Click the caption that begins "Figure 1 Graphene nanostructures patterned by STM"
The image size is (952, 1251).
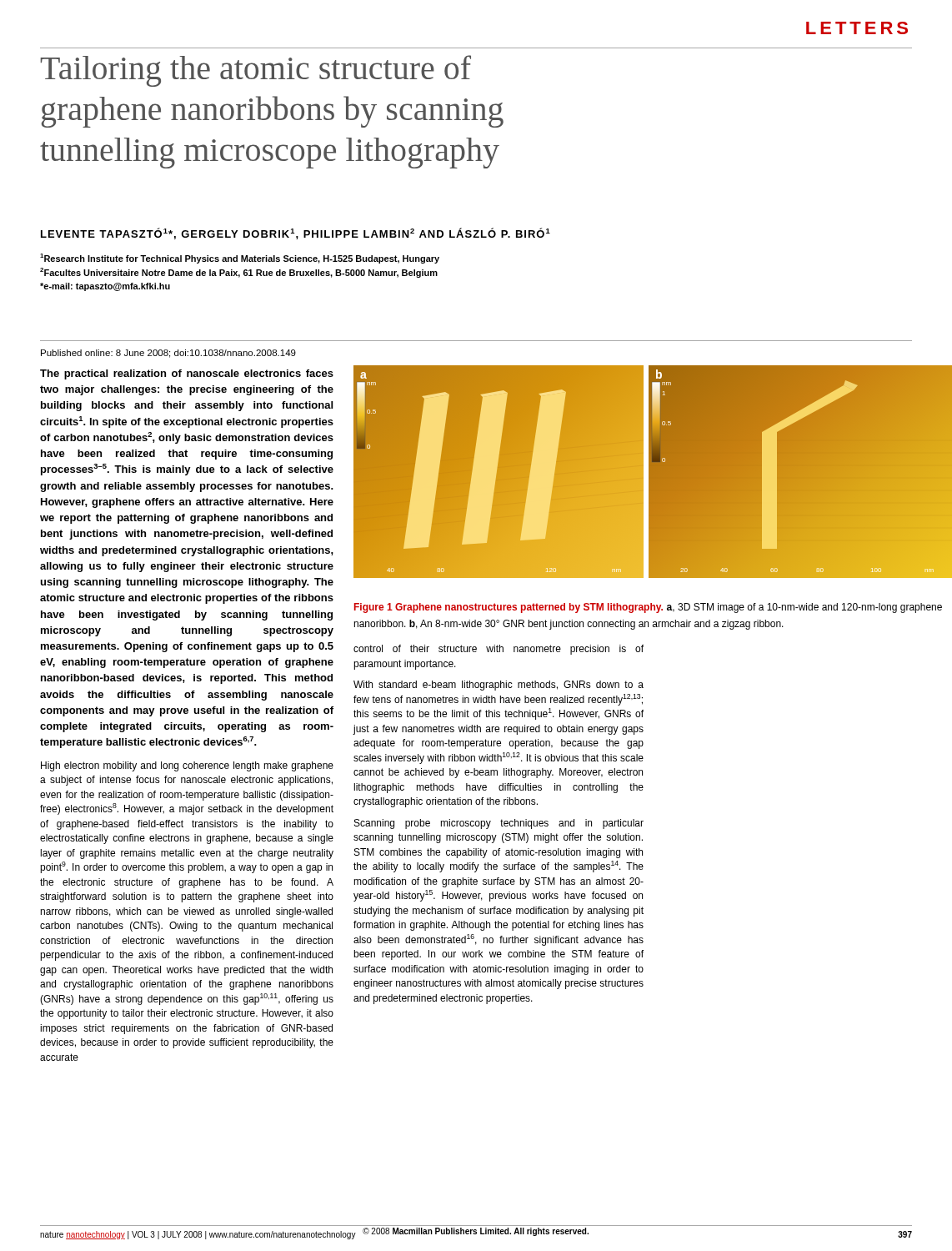[x=653, y=615]
